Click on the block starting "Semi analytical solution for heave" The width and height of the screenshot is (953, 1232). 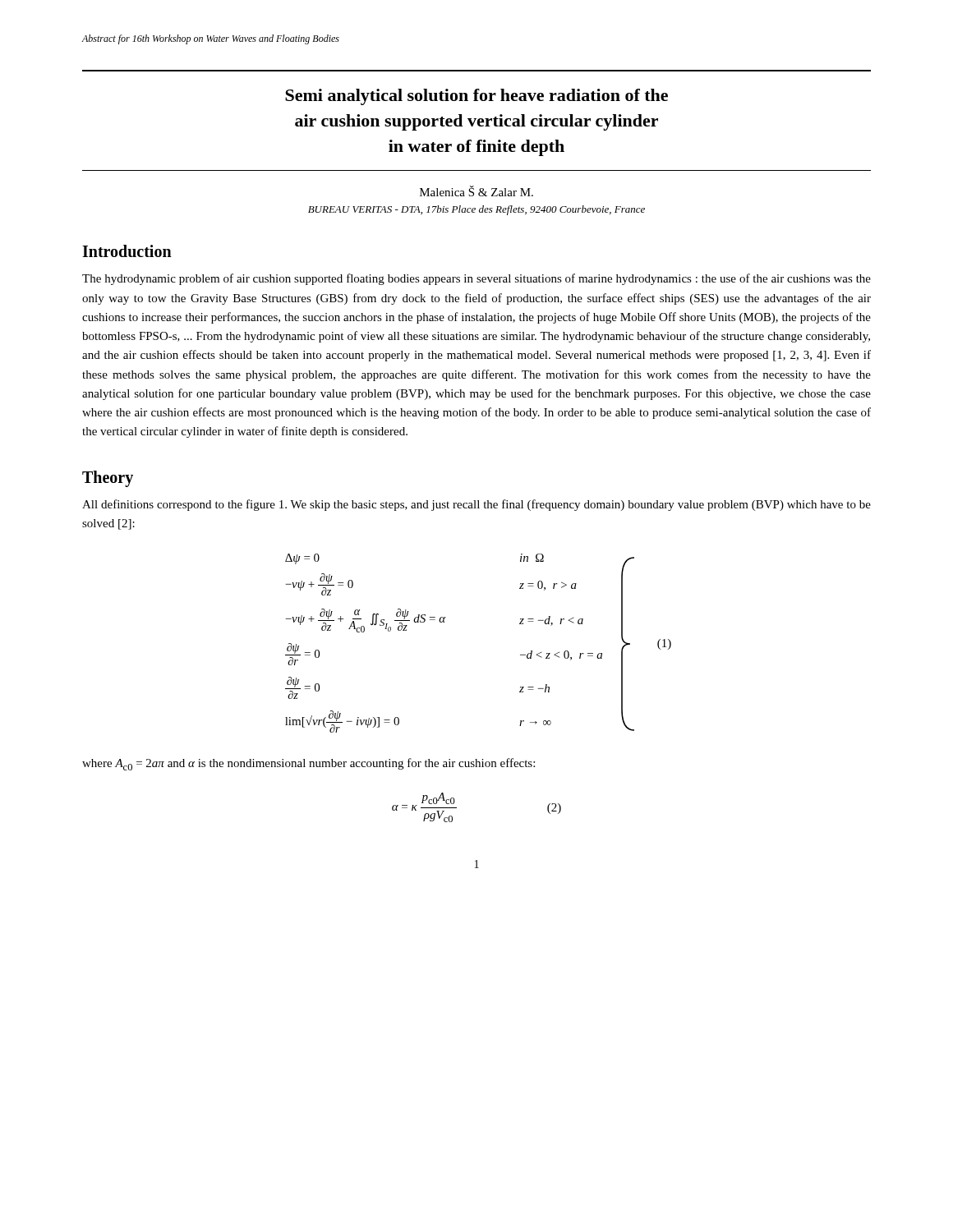[476, 120]
